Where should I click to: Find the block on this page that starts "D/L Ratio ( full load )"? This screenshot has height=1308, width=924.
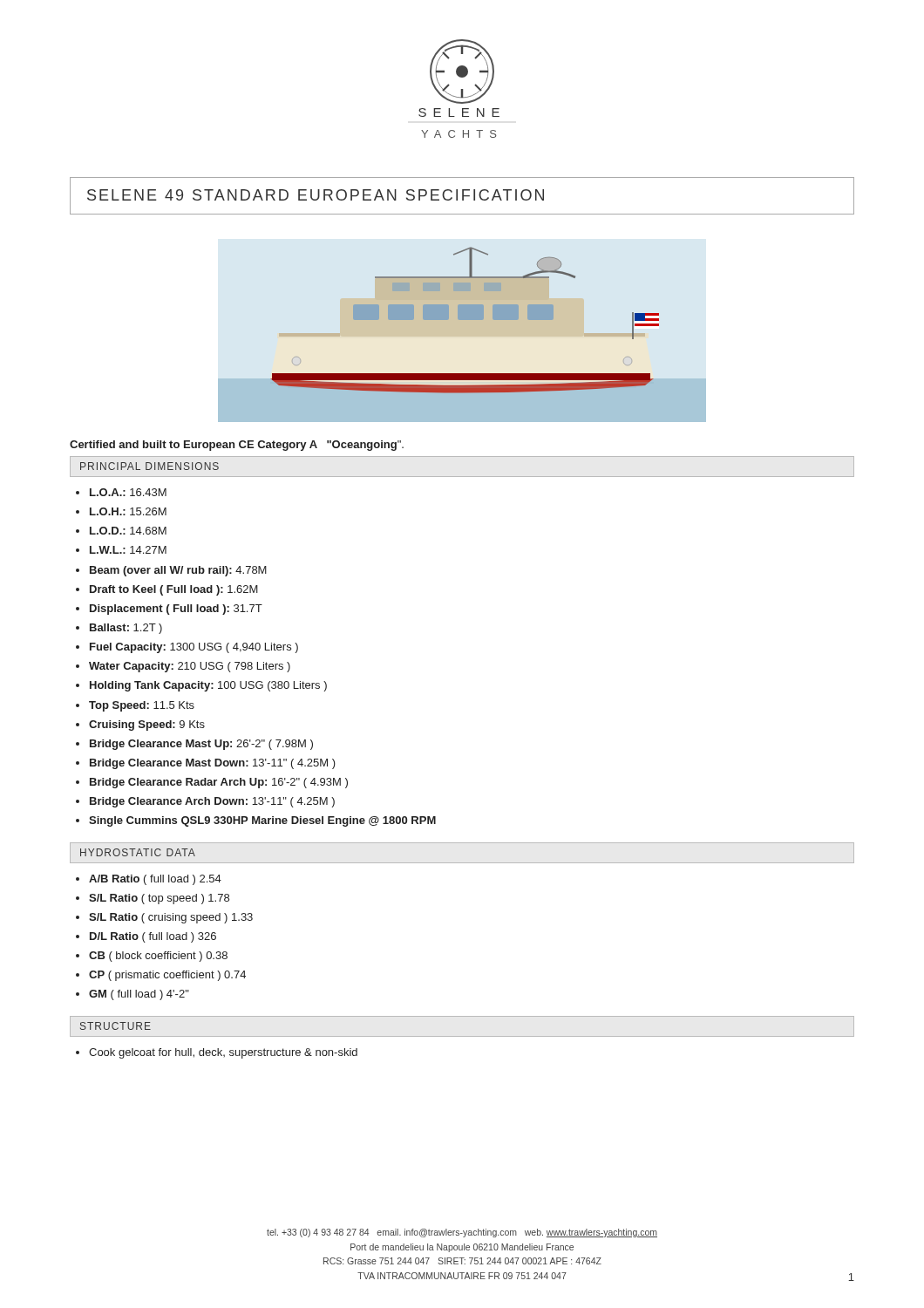[153, 936]
